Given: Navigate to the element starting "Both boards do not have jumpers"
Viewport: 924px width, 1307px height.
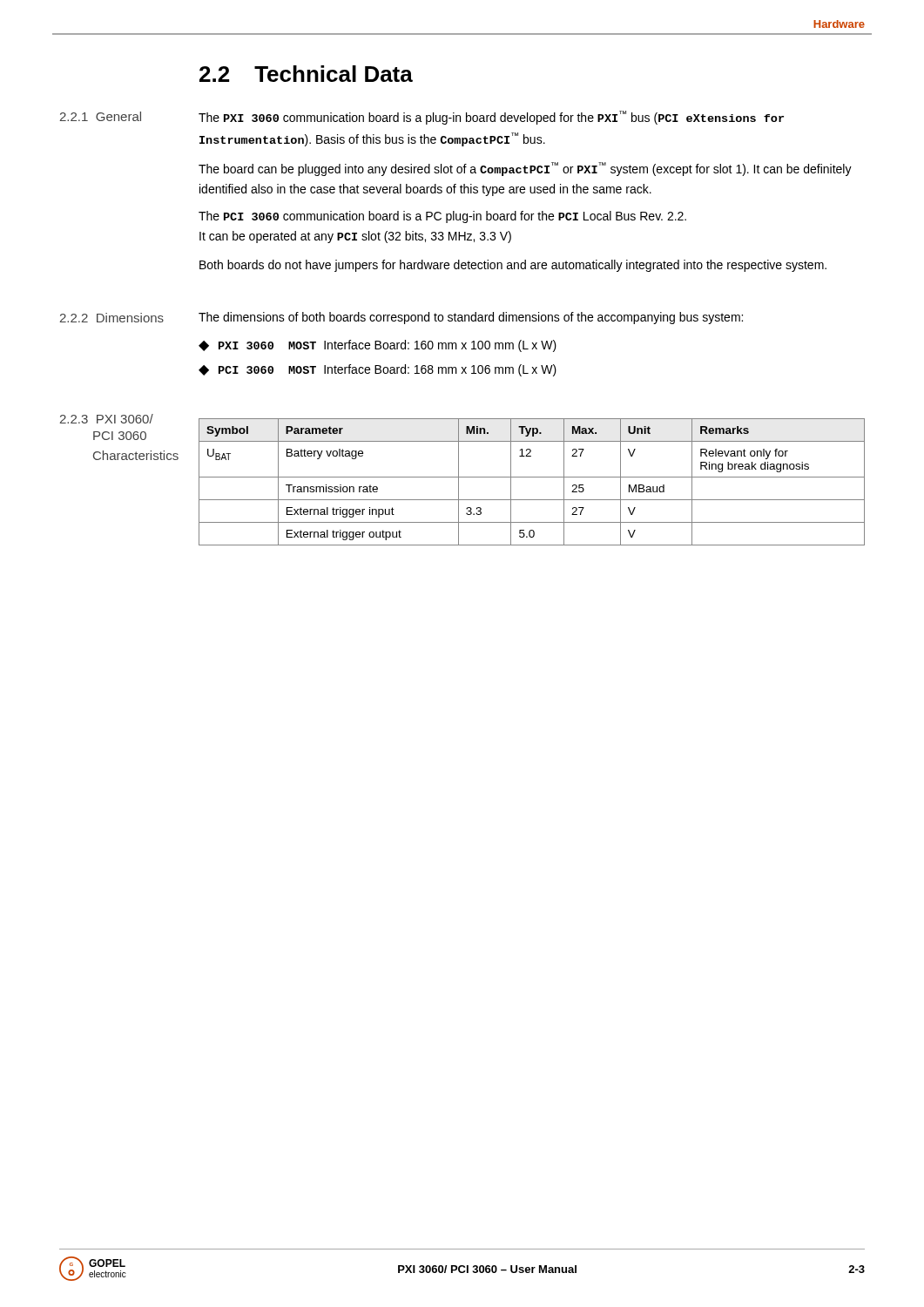Looking at the screenshot, I should [x=532, y=266].
